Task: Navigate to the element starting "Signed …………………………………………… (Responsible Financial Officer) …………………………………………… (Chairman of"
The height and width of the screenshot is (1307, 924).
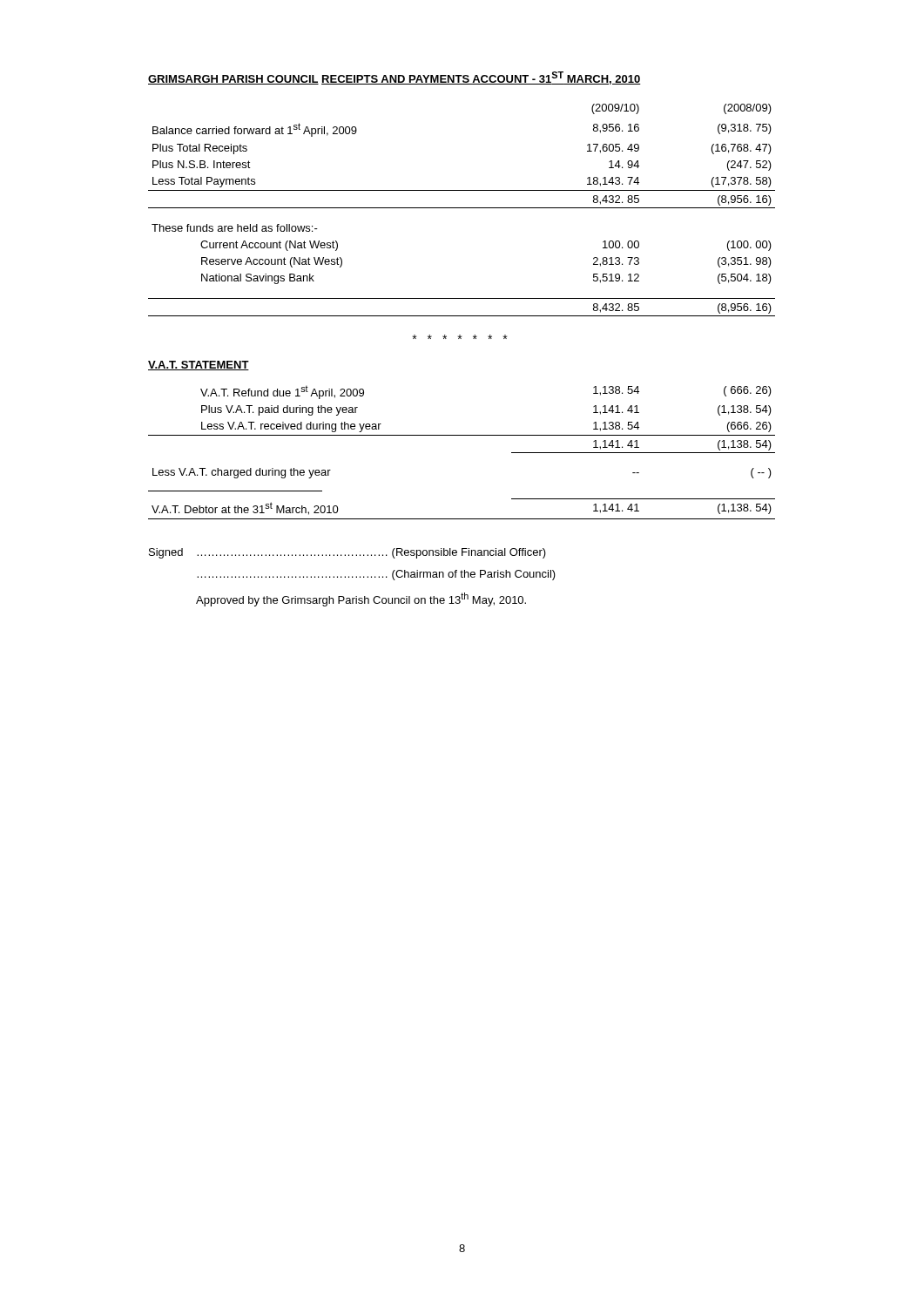Action: pos(462,576)
